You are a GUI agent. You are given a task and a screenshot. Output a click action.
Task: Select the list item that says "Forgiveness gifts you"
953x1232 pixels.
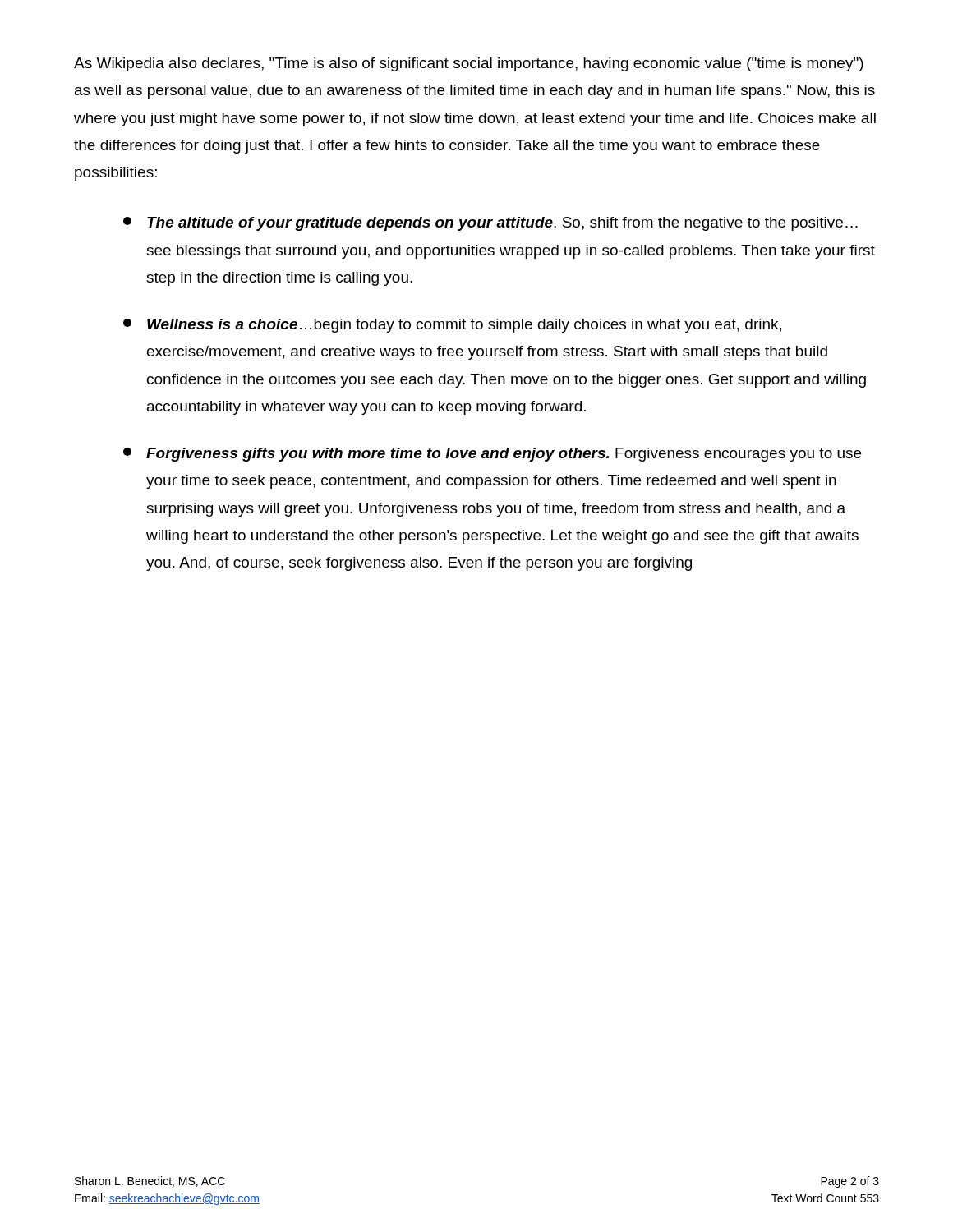[501, 508]
